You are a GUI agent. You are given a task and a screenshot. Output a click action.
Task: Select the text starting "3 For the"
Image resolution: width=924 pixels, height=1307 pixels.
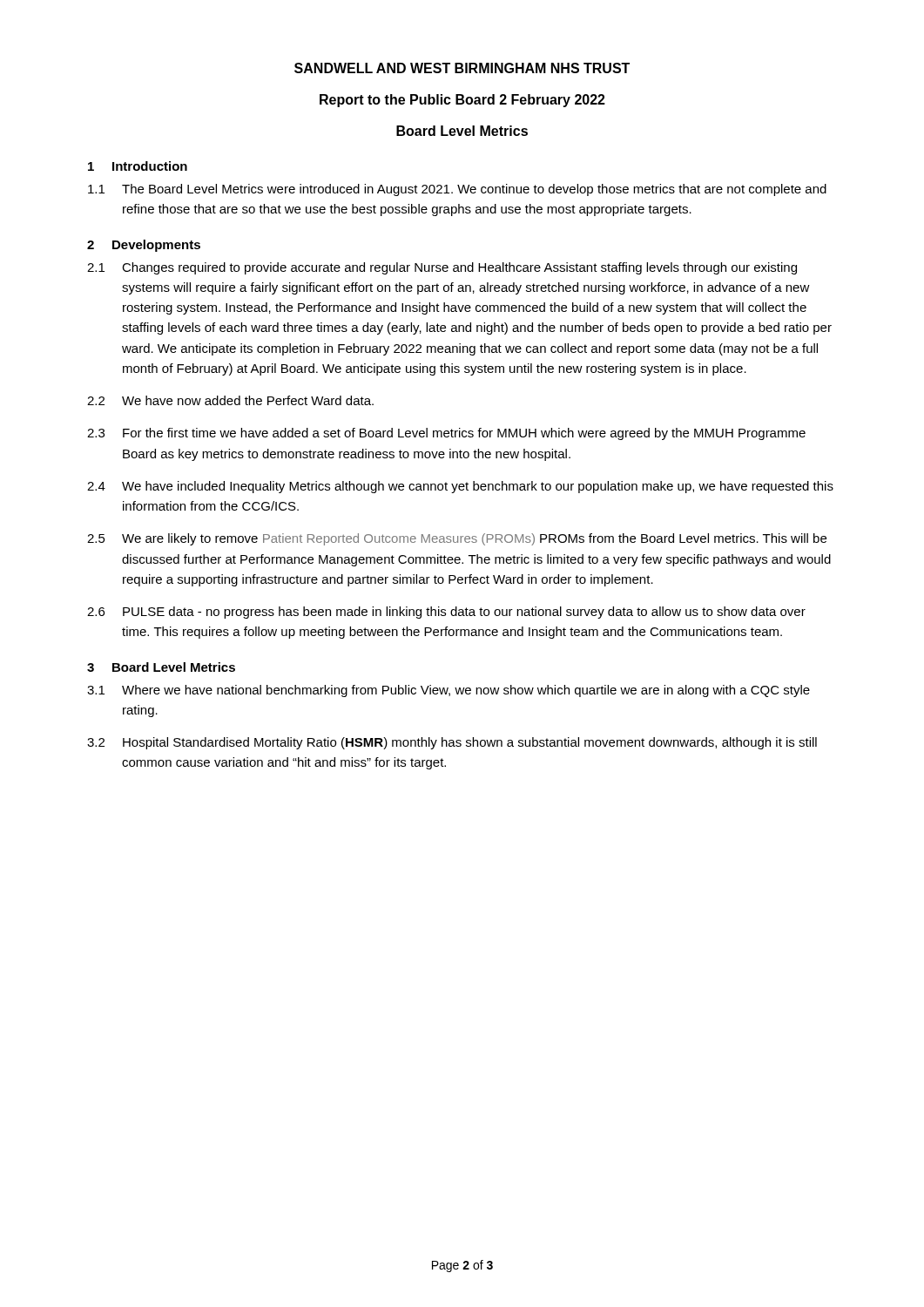(x=462, y=443)
